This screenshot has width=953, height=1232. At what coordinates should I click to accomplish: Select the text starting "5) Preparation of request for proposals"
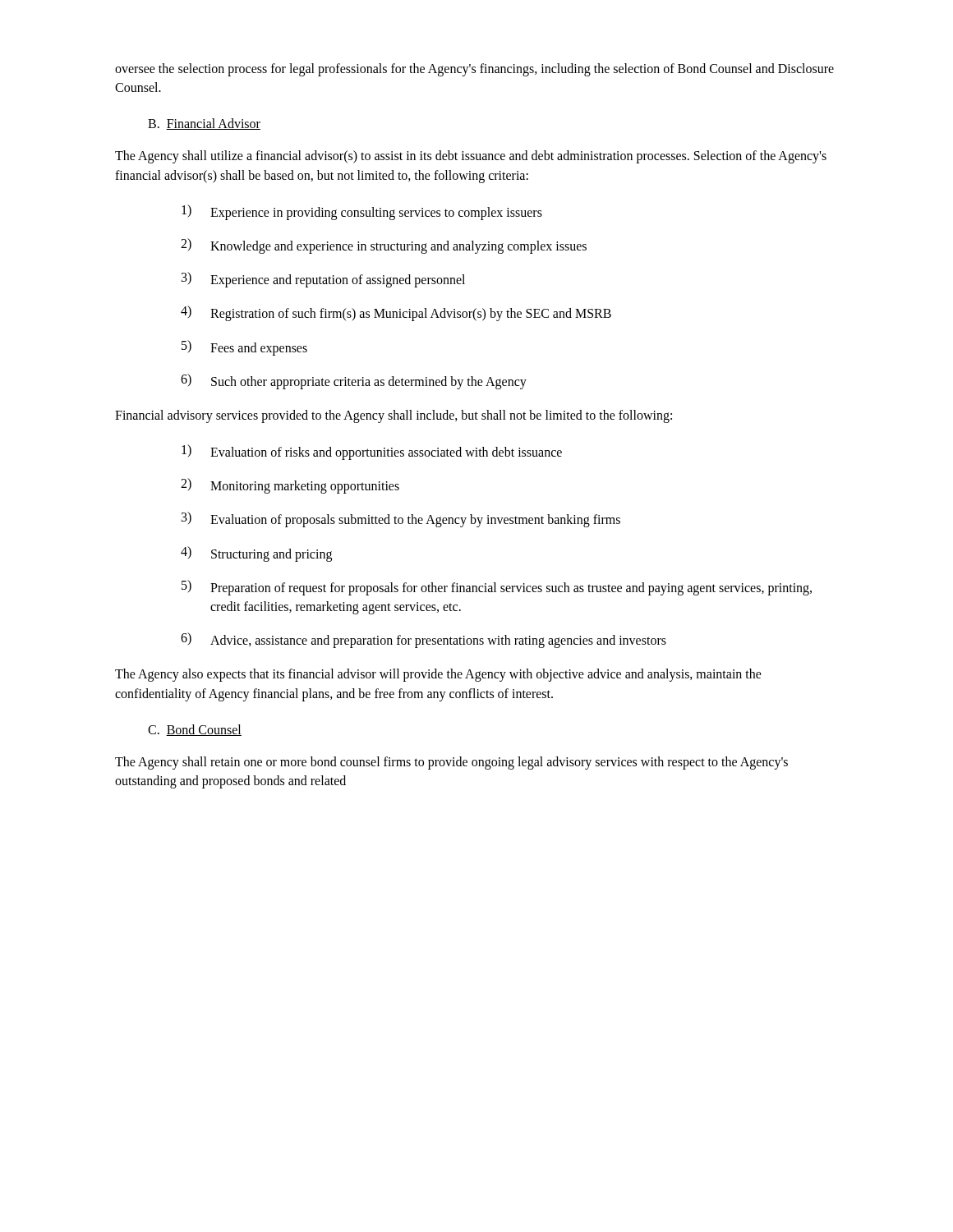pos(509,597)
